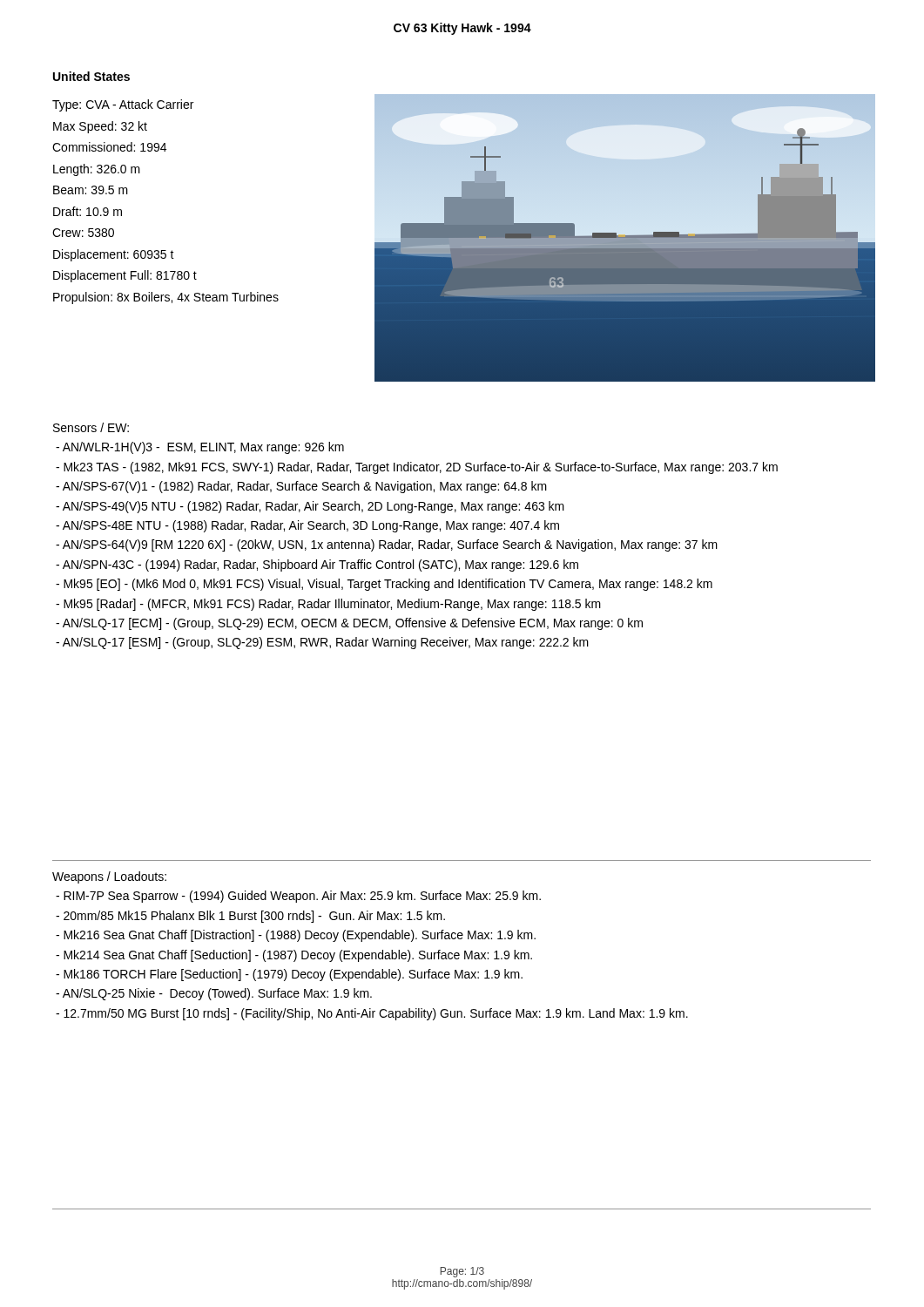Image resolution: width=924 pixels, height=1307 pixels.
Task: Find the passage starting "CV 63 Kitty"
Action: [462, 28]
